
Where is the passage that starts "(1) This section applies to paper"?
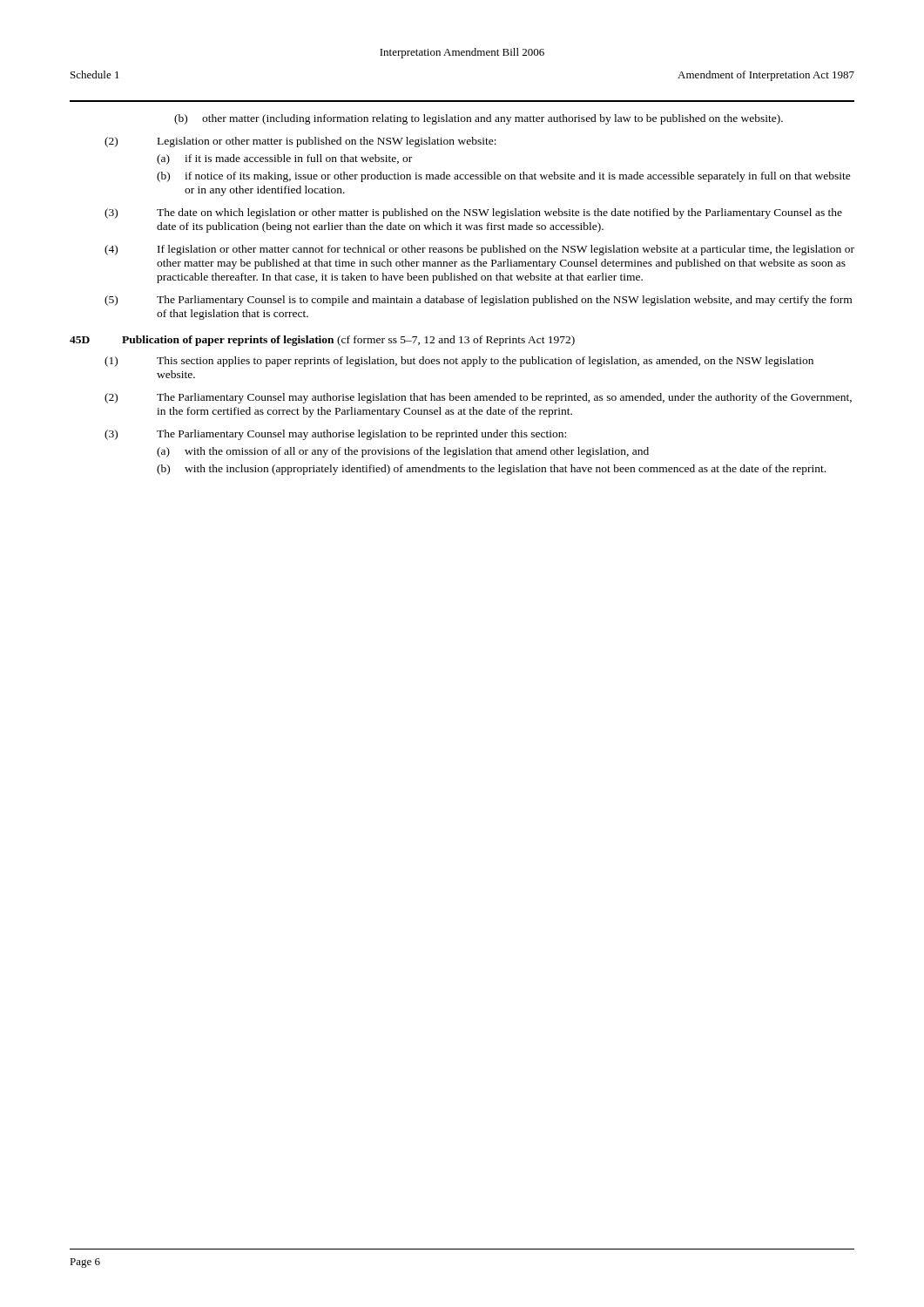pos(462,368)
